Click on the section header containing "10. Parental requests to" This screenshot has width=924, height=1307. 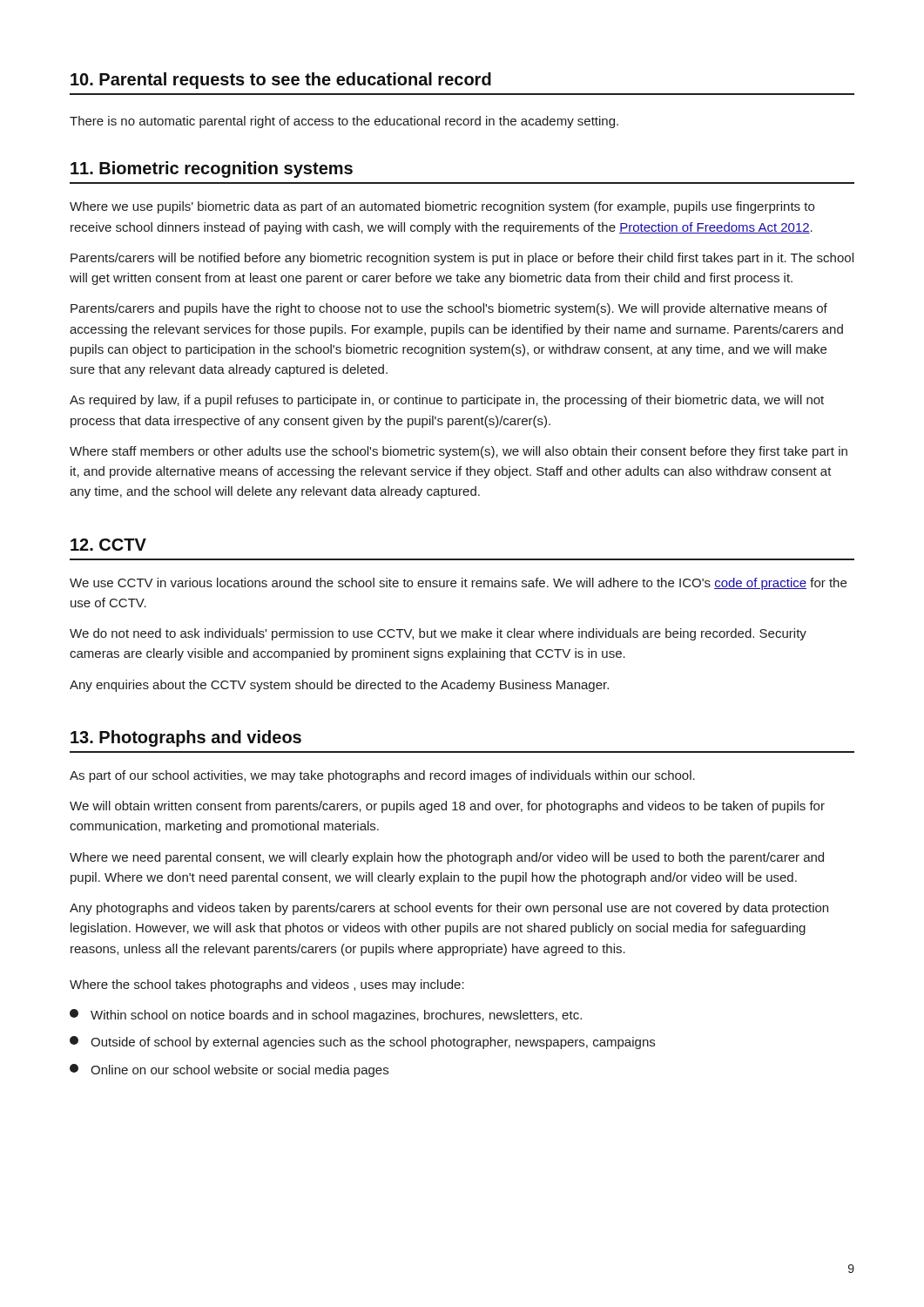(462, 82)
